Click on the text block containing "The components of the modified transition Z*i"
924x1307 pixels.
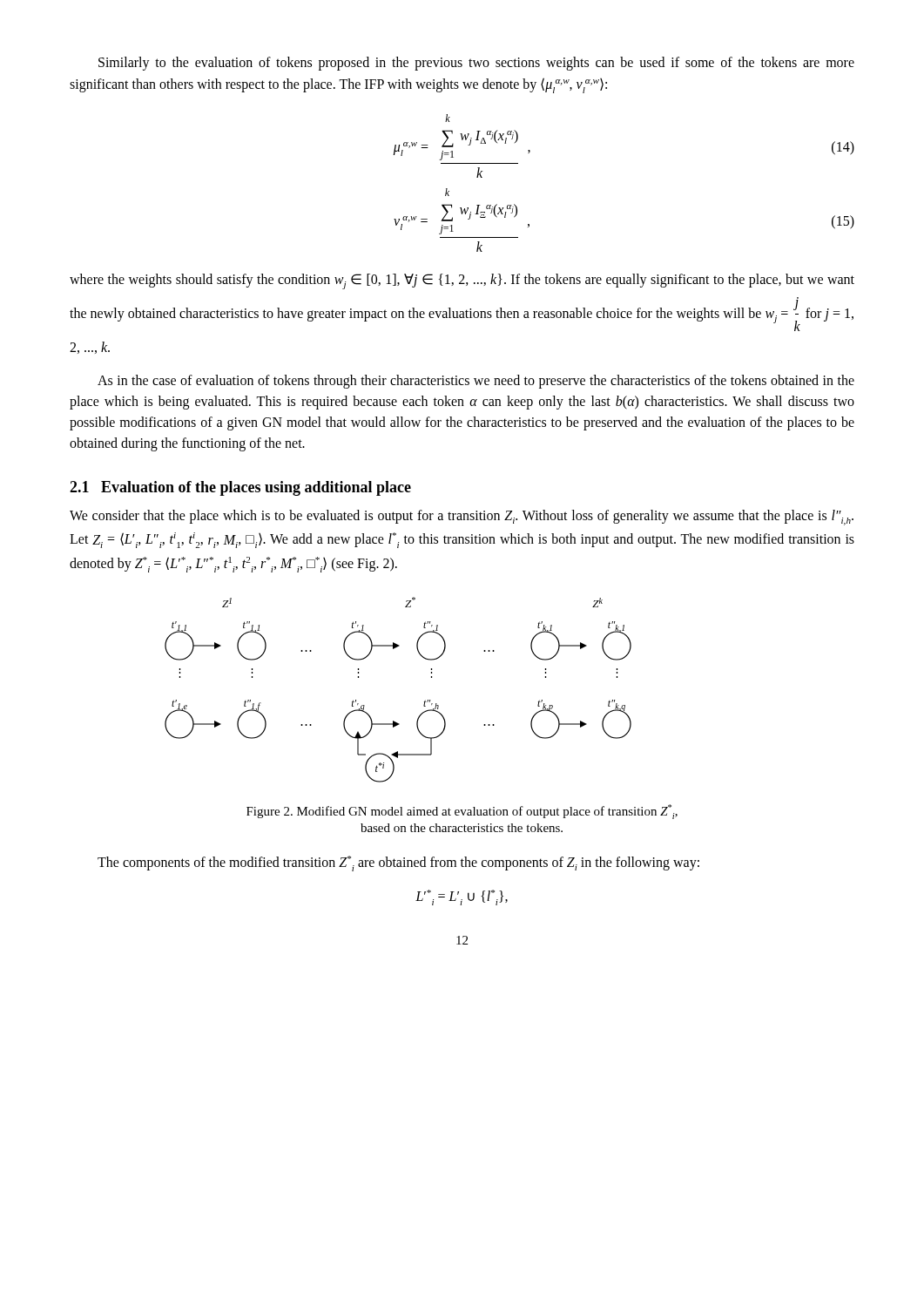pyautogui.click(x=399, y=863)
